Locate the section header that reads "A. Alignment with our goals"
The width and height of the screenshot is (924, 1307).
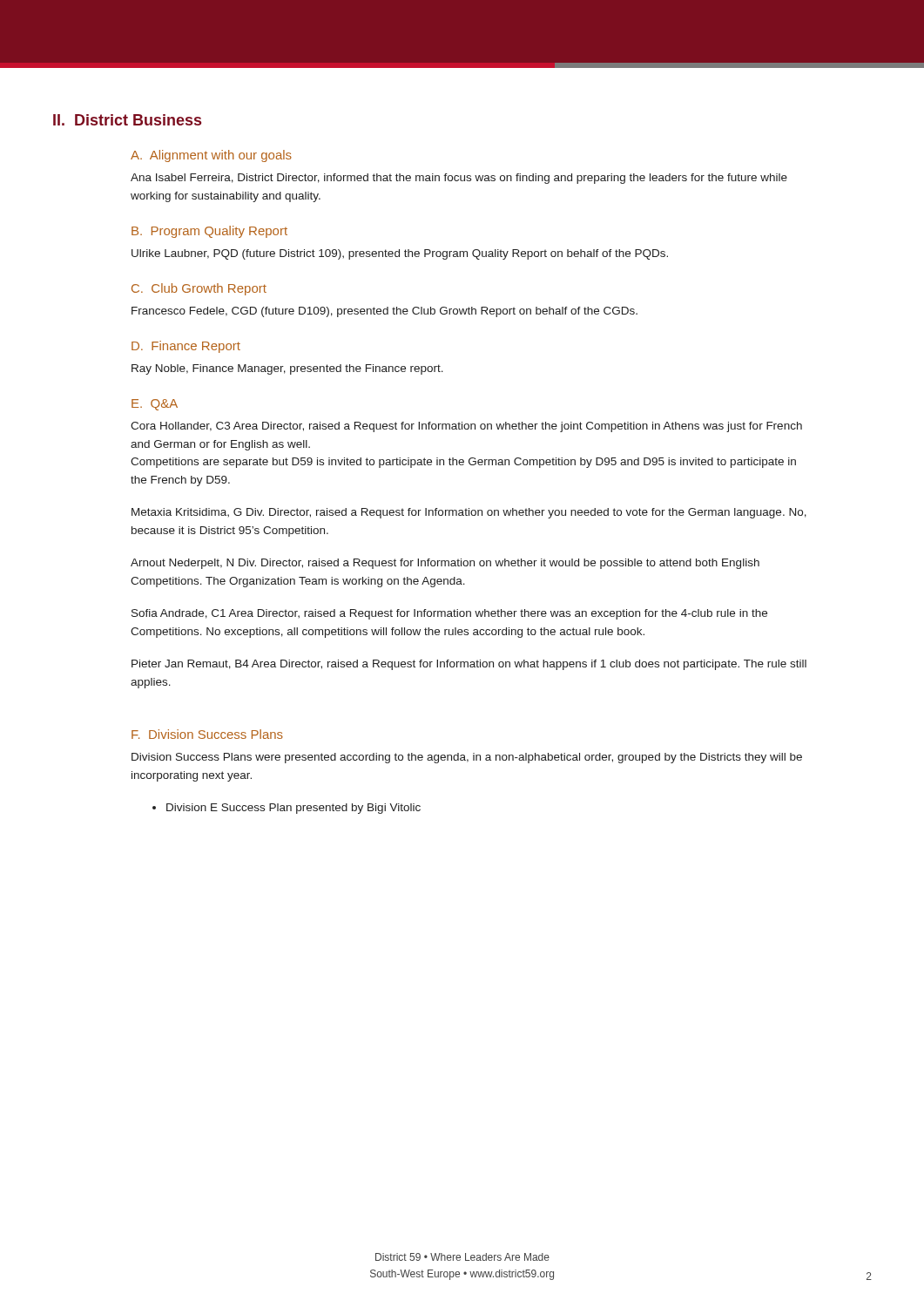211,155
